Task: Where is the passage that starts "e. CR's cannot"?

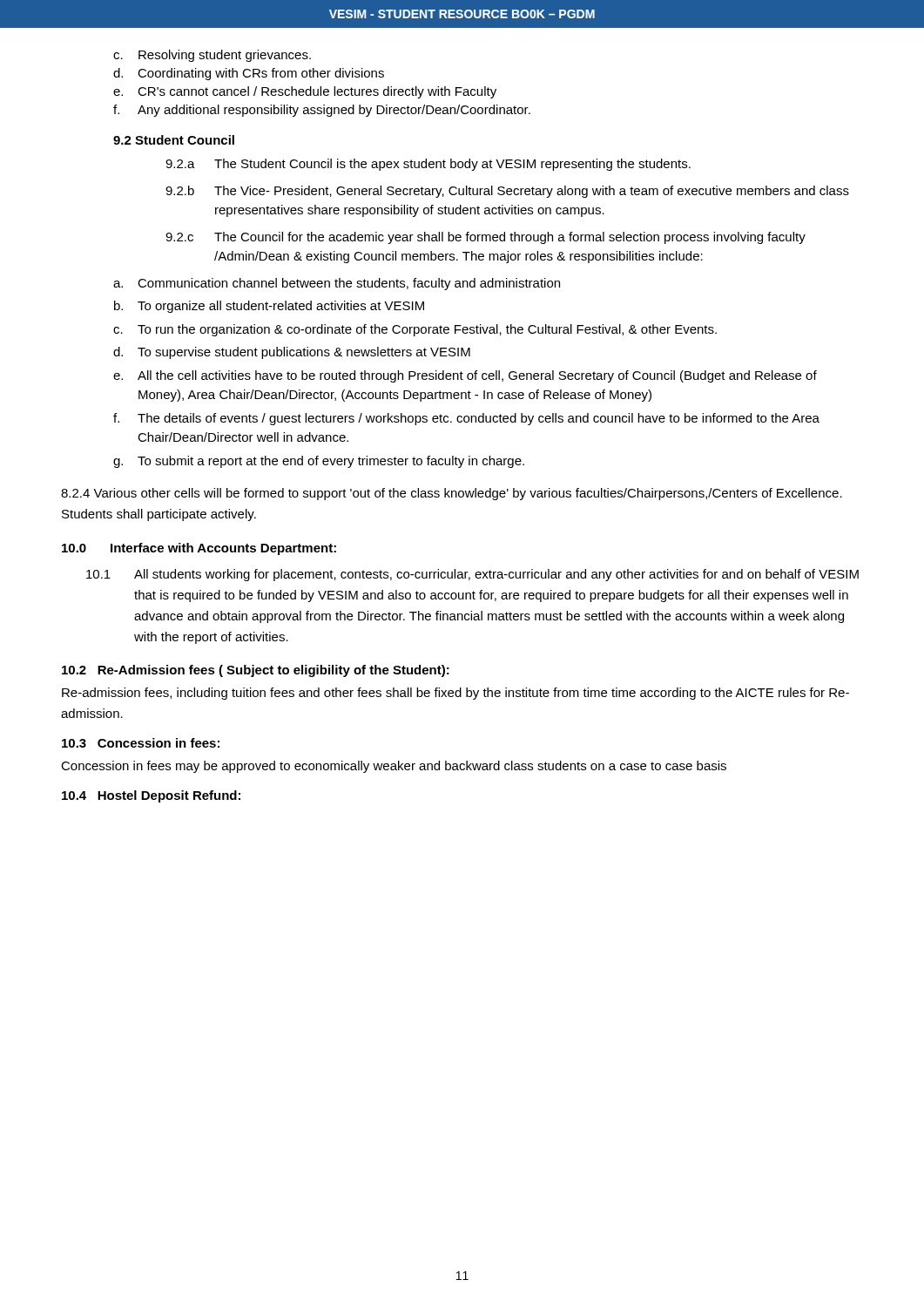Action: click(305, 91)
